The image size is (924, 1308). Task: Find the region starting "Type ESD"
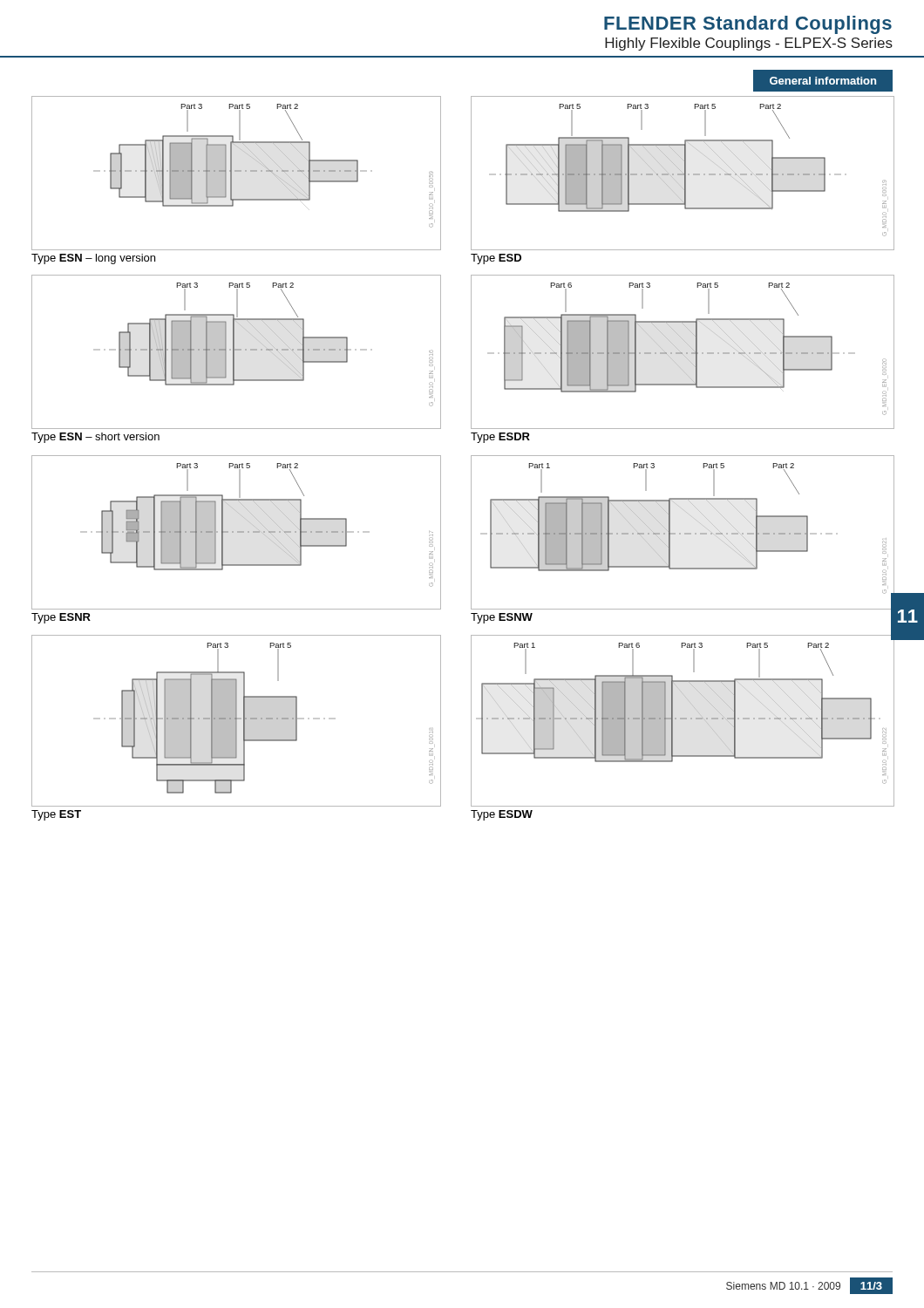pyautogui.click(x=496, y=258)
